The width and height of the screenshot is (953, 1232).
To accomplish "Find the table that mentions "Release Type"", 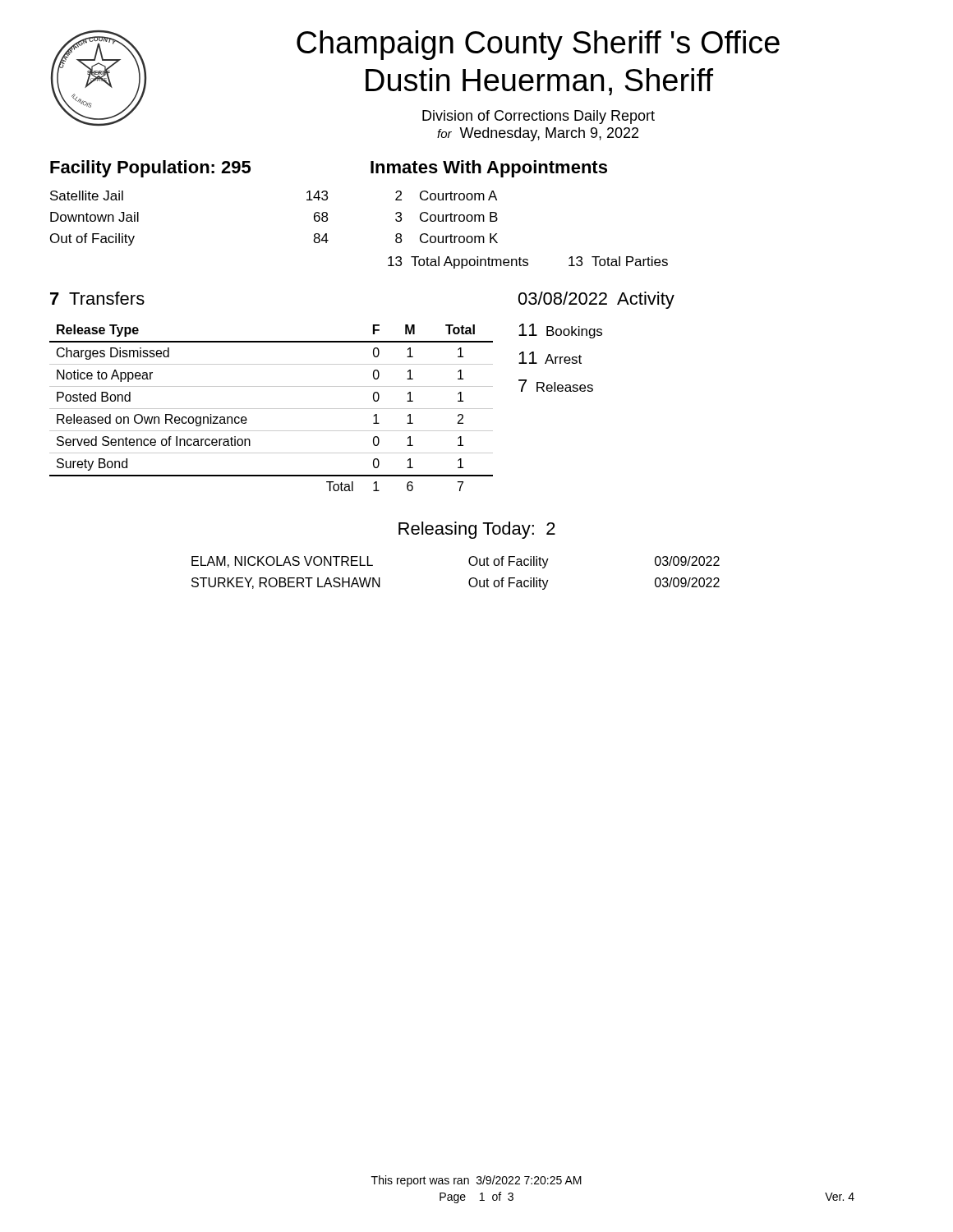I will 271,409.
